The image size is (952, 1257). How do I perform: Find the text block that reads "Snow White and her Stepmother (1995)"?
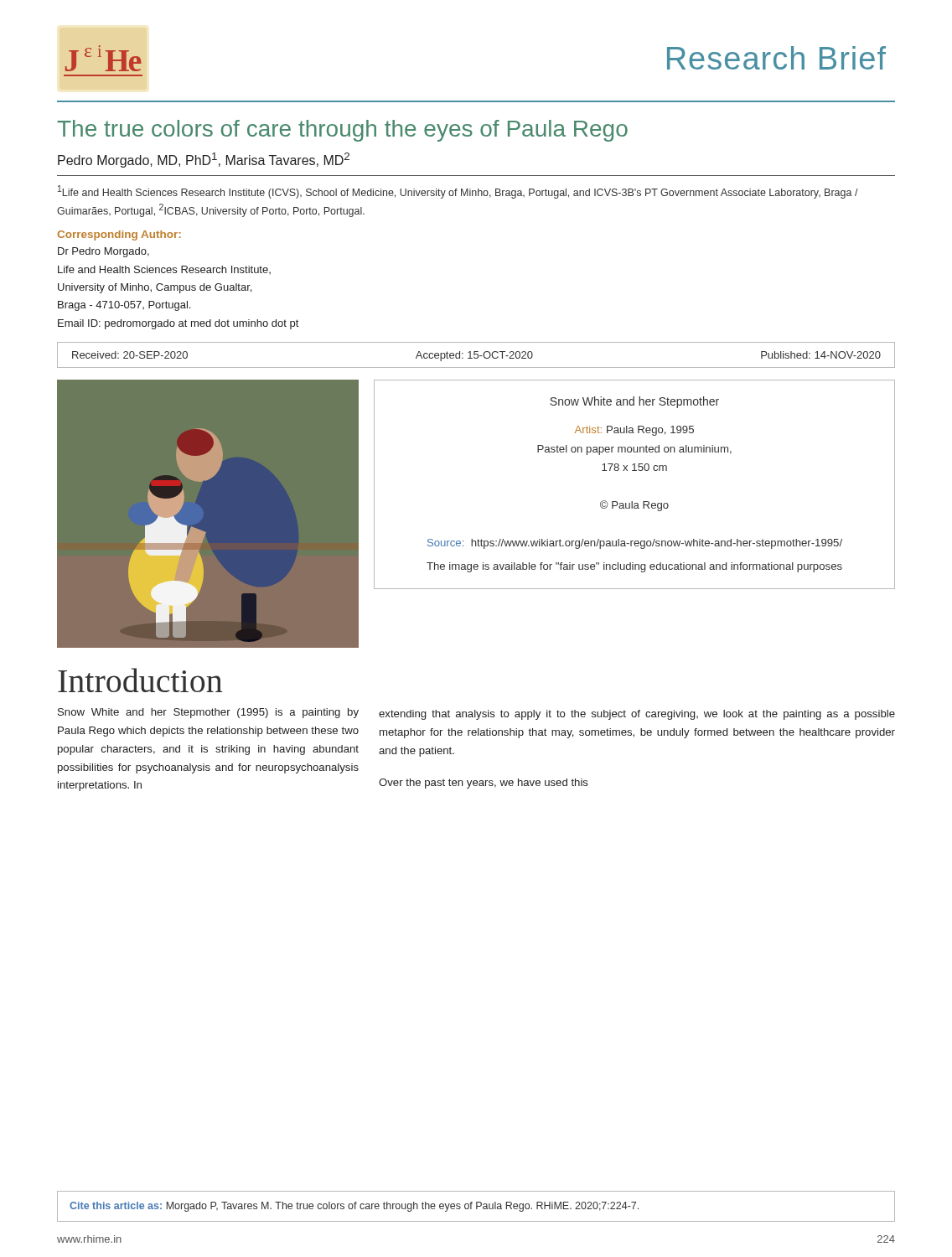click(208, 749)
